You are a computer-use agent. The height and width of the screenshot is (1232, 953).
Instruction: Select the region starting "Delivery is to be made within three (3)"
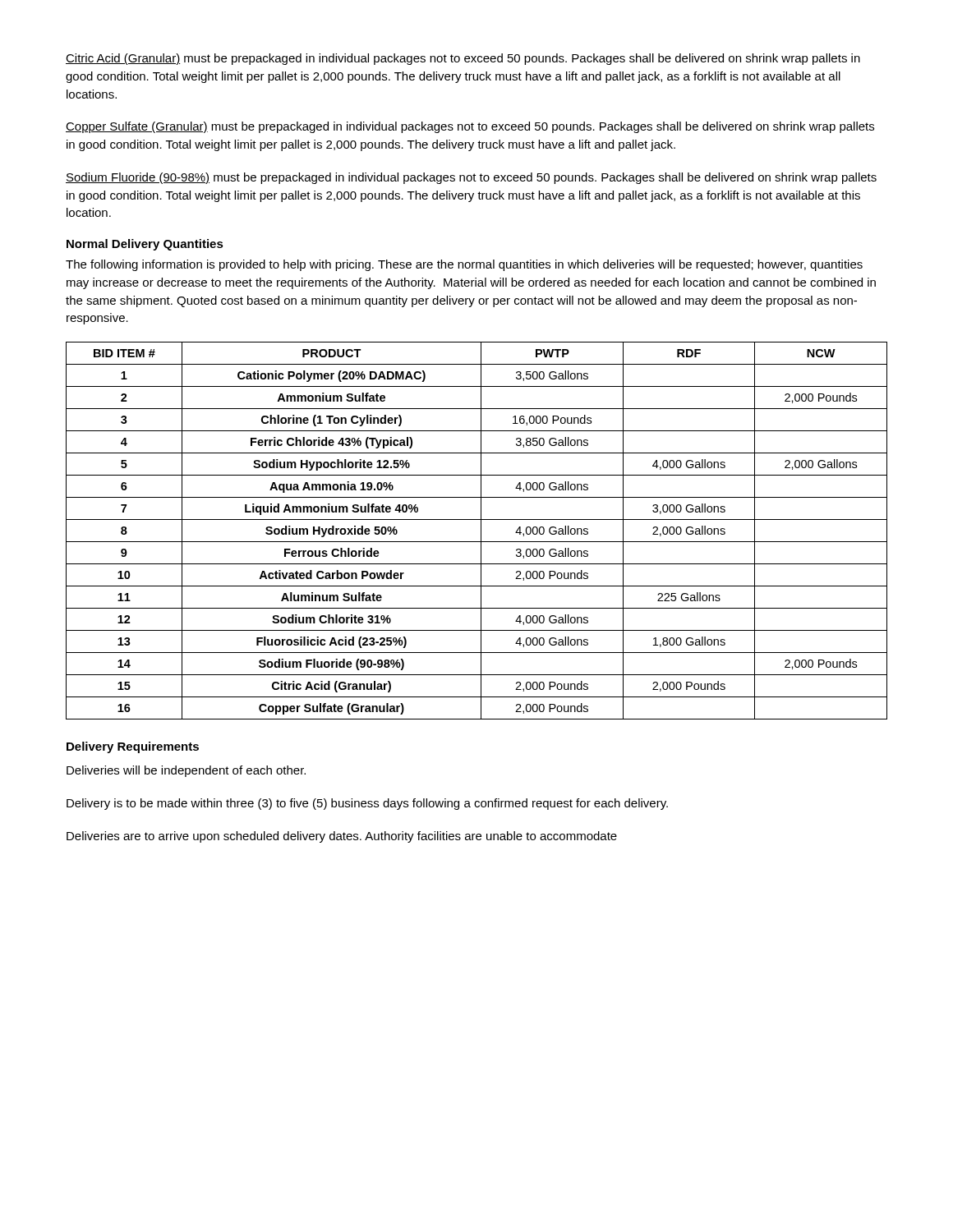367,803
